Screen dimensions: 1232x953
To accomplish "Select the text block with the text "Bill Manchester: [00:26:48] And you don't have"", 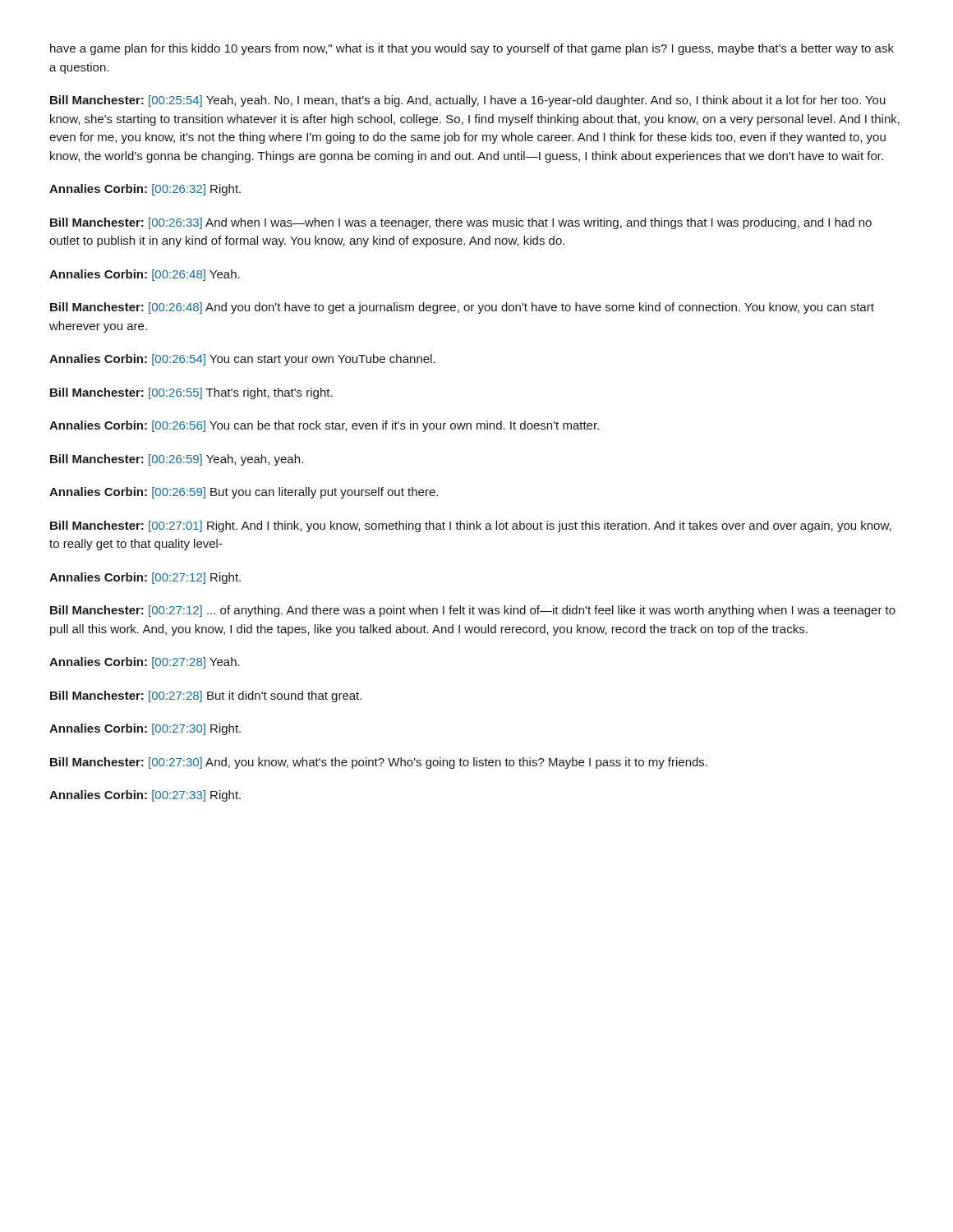I will pyautogui.click(x=462, y=316).
